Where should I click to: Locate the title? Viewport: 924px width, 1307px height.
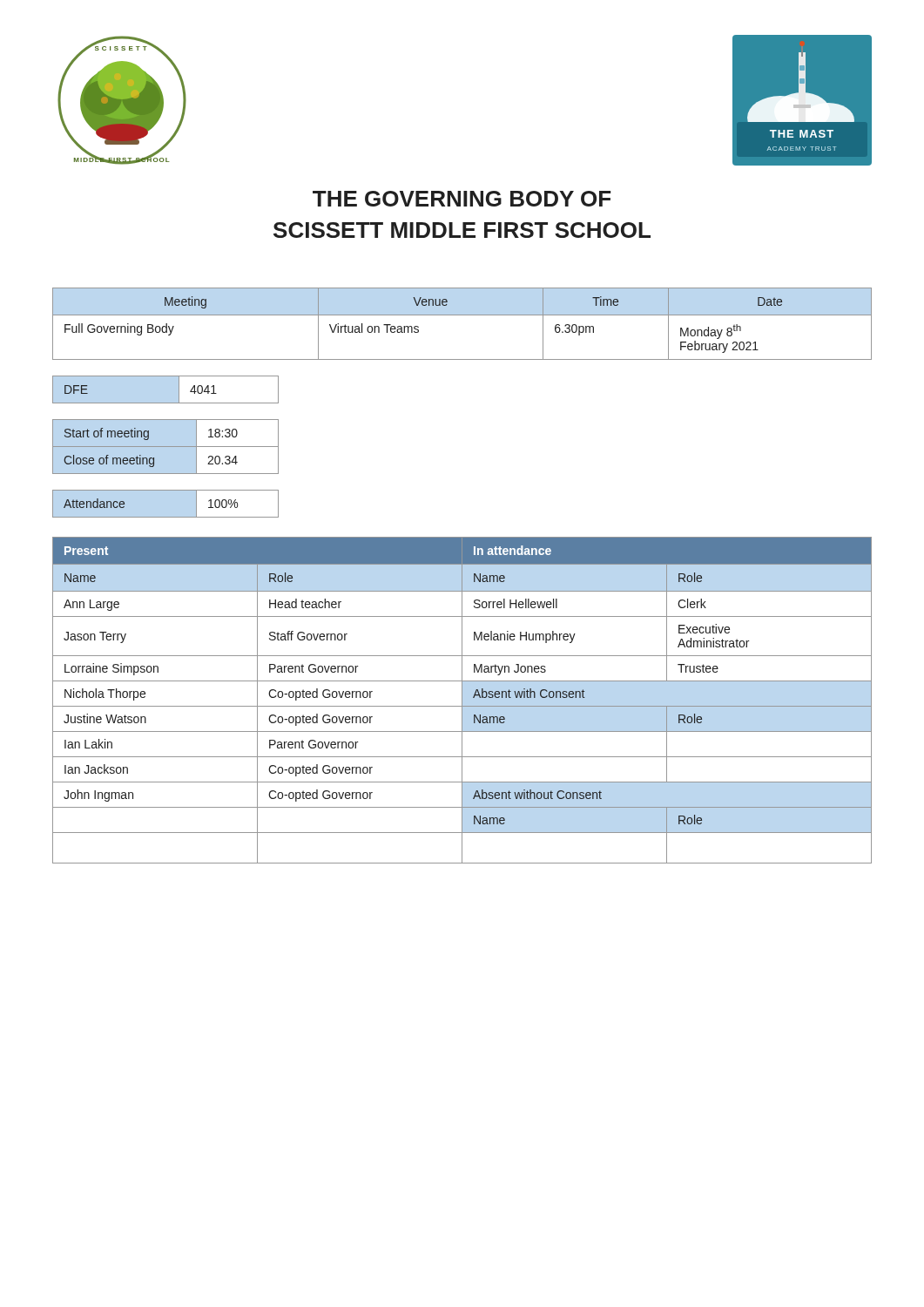click(462, 215)
